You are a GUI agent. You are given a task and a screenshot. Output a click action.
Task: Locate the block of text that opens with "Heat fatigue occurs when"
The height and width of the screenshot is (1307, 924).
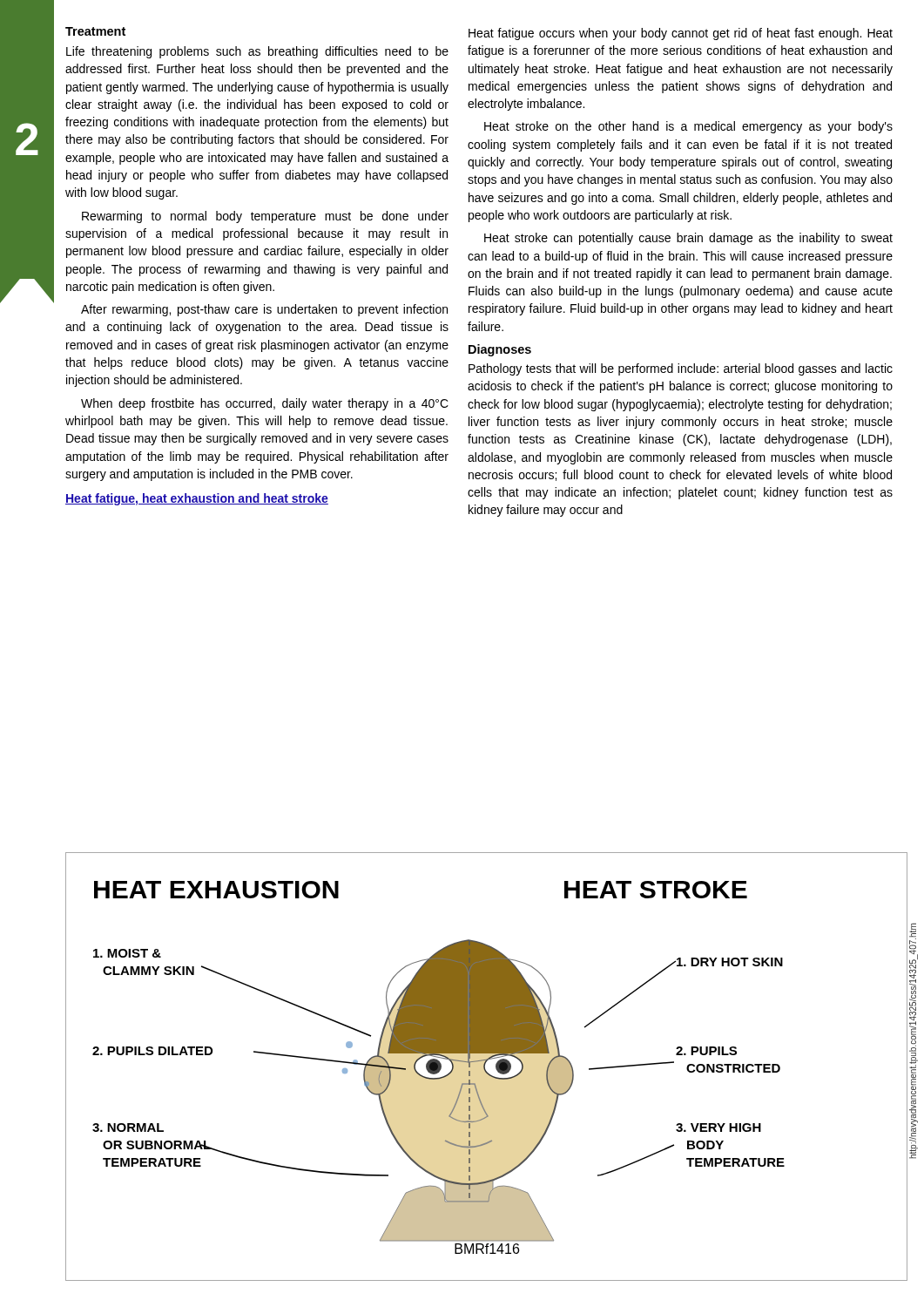tap(680, 68)
